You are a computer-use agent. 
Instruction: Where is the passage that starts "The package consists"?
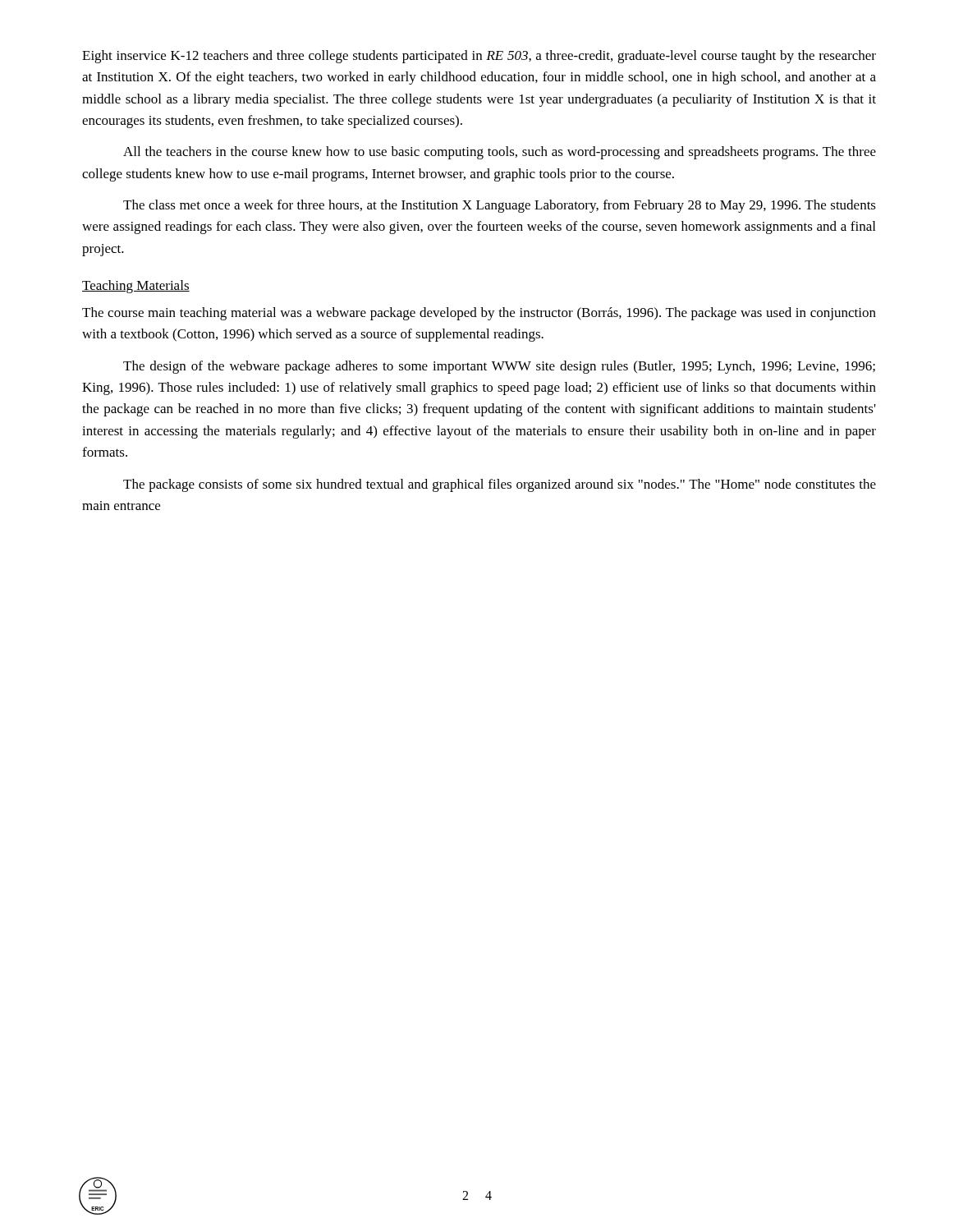pos(479,495)
